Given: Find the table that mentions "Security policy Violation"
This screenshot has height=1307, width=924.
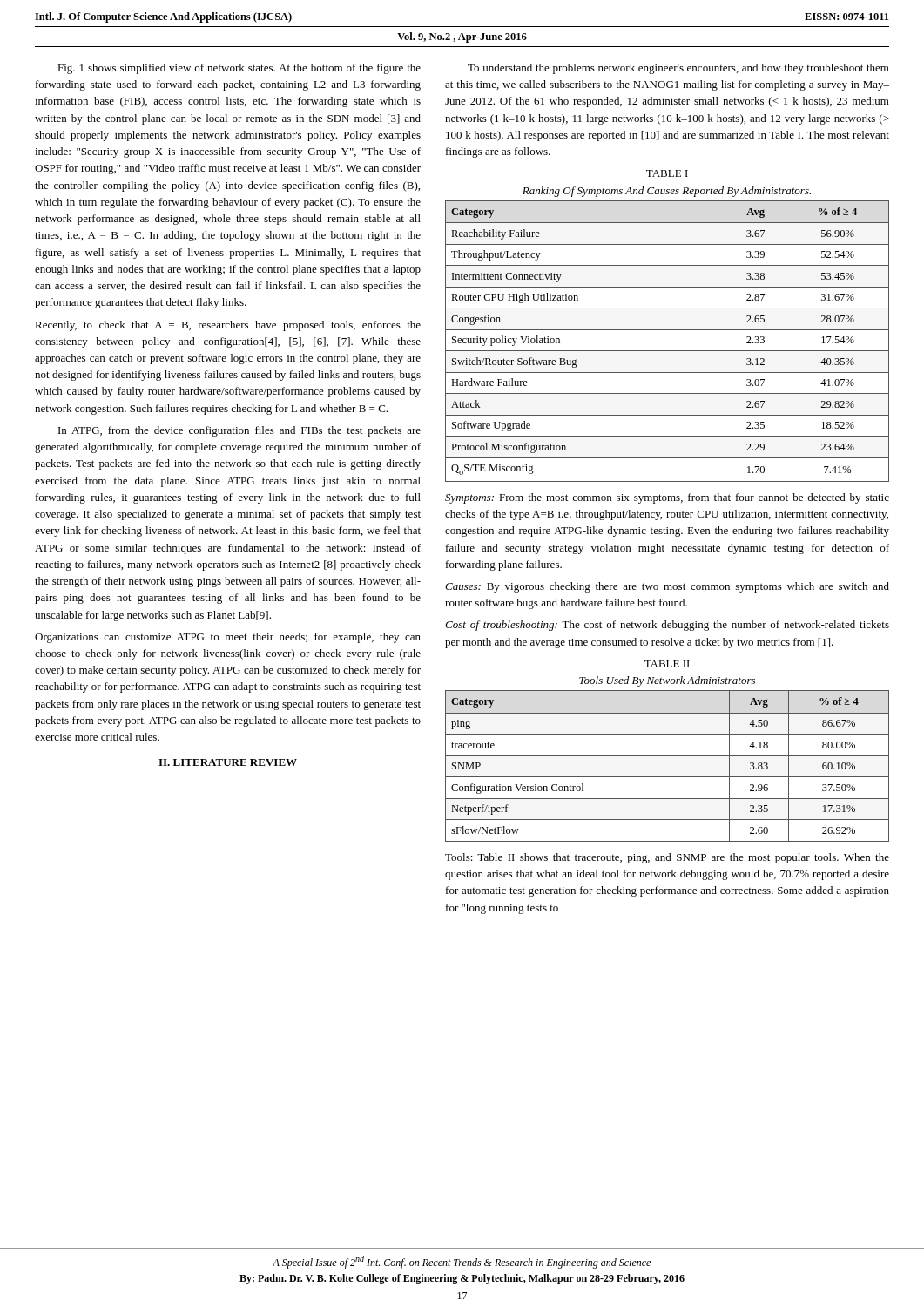Looking at the screenshot, I should point(667,341).
